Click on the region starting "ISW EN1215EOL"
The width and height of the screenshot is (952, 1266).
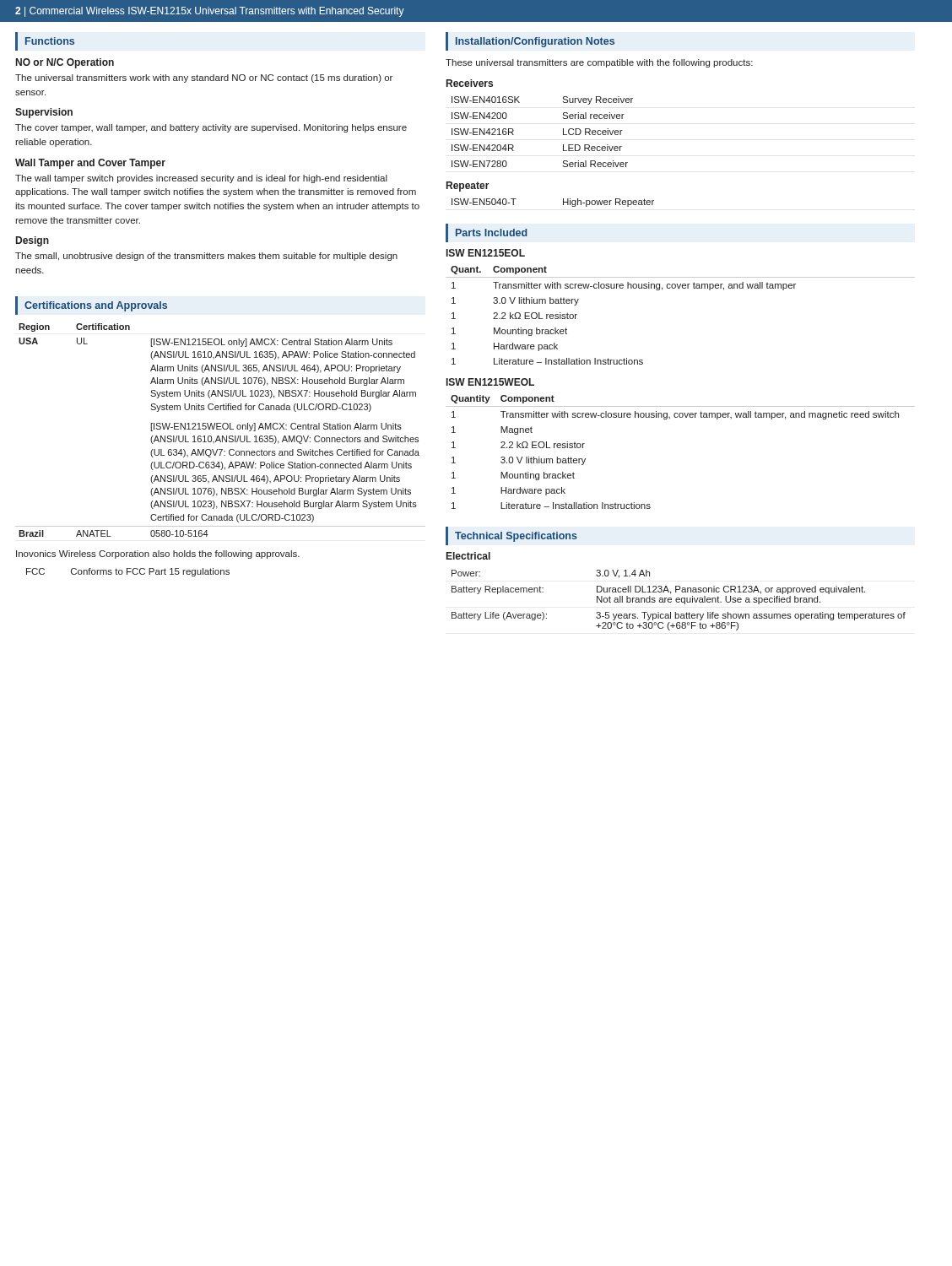coord(485,253)
